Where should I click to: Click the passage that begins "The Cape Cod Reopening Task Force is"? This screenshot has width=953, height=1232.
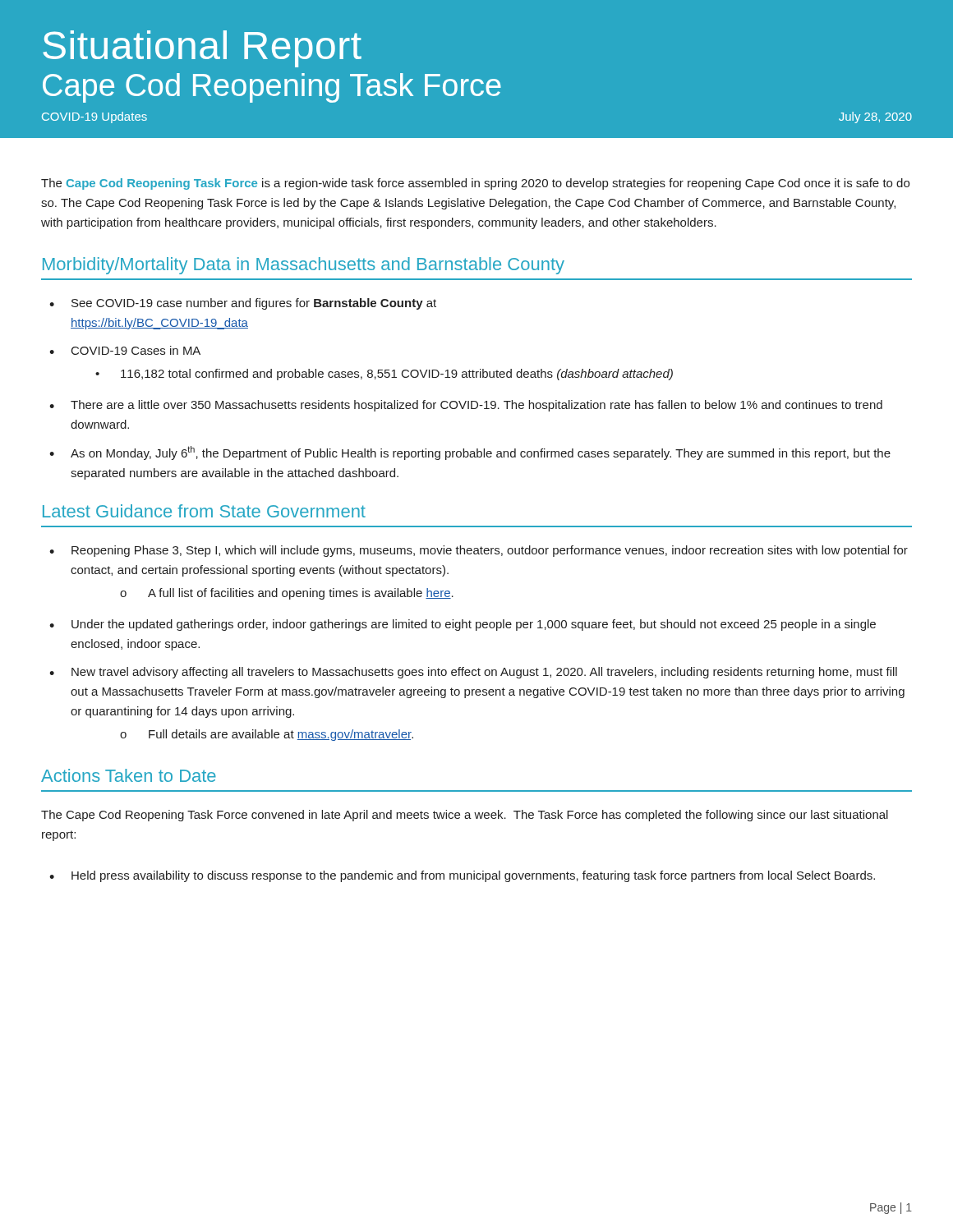[x=476, y=203]
